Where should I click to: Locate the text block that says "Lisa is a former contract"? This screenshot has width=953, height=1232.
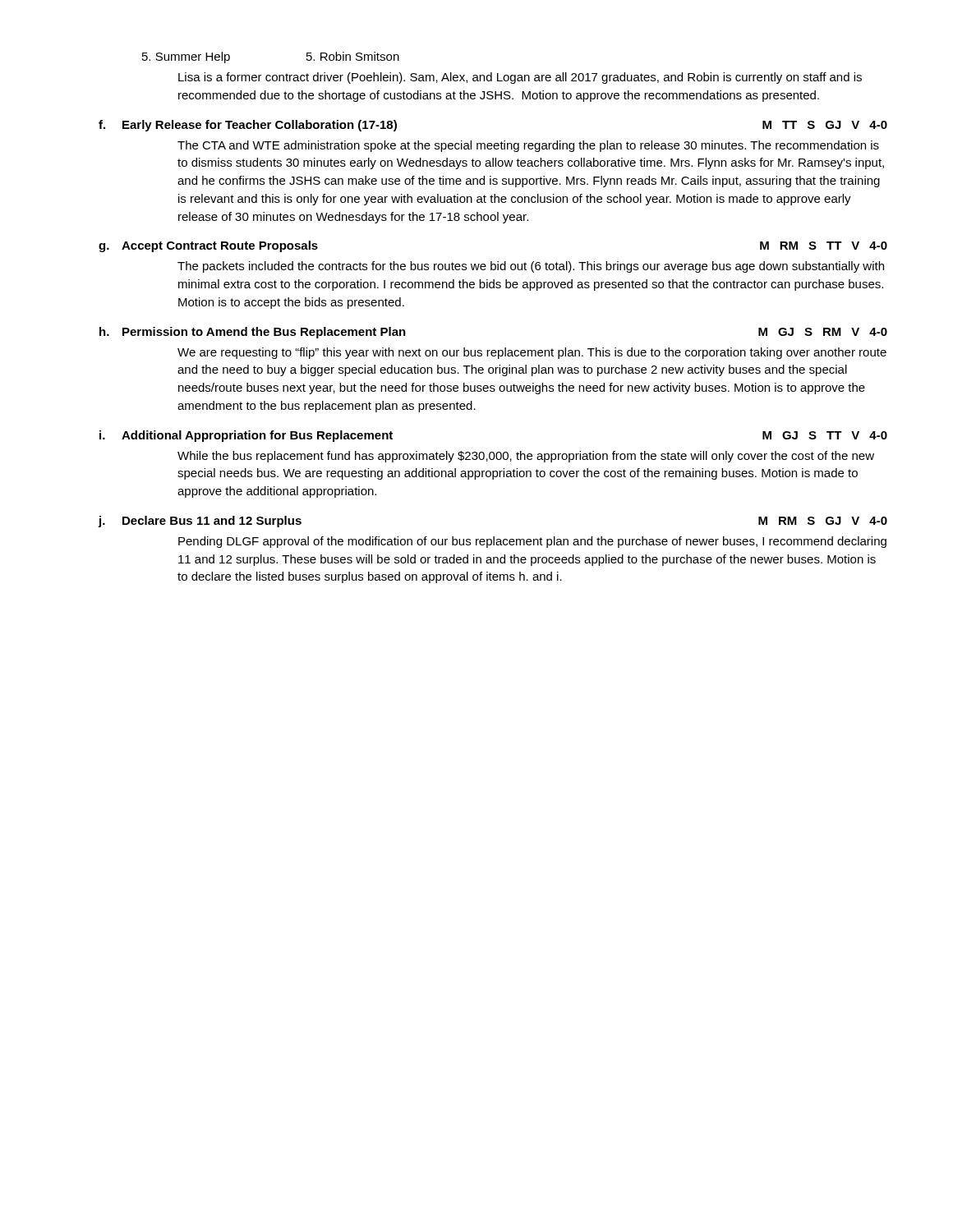[520, 86]
